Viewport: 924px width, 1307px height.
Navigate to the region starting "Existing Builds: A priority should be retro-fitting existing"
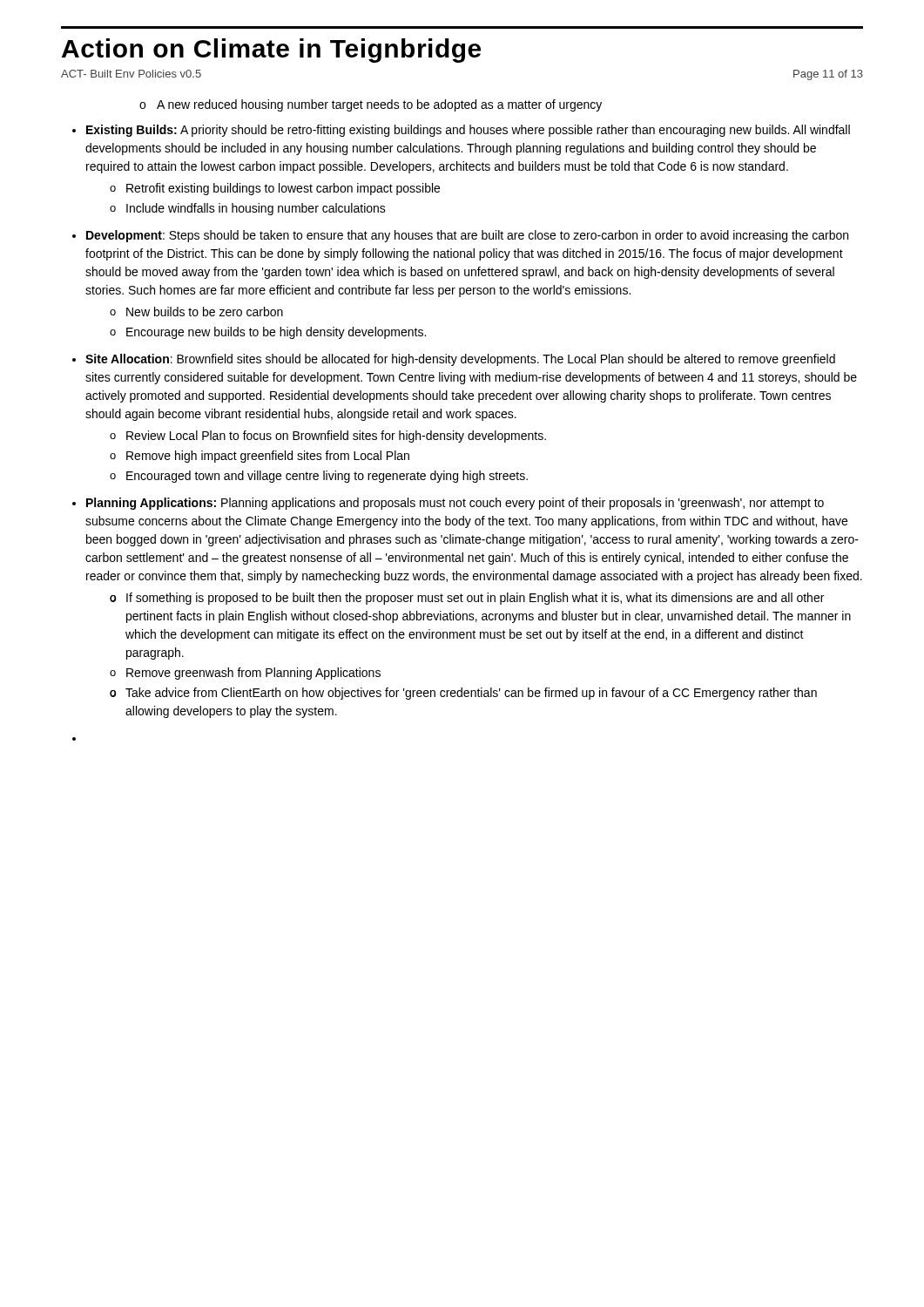pyautogui.click(x=474, y=170)
